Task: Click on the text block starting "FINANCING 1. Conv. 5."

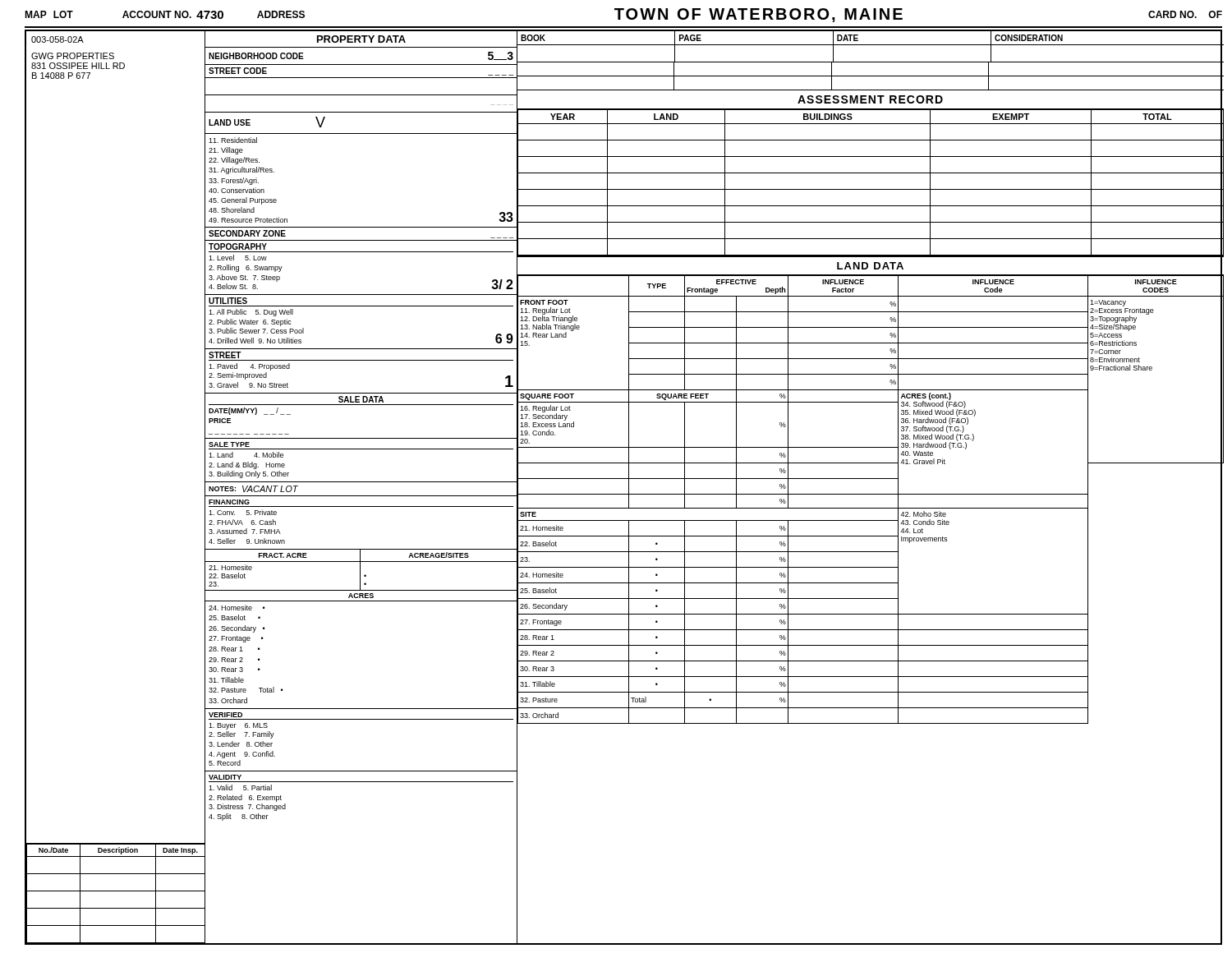Action: (x=229, y=502)
